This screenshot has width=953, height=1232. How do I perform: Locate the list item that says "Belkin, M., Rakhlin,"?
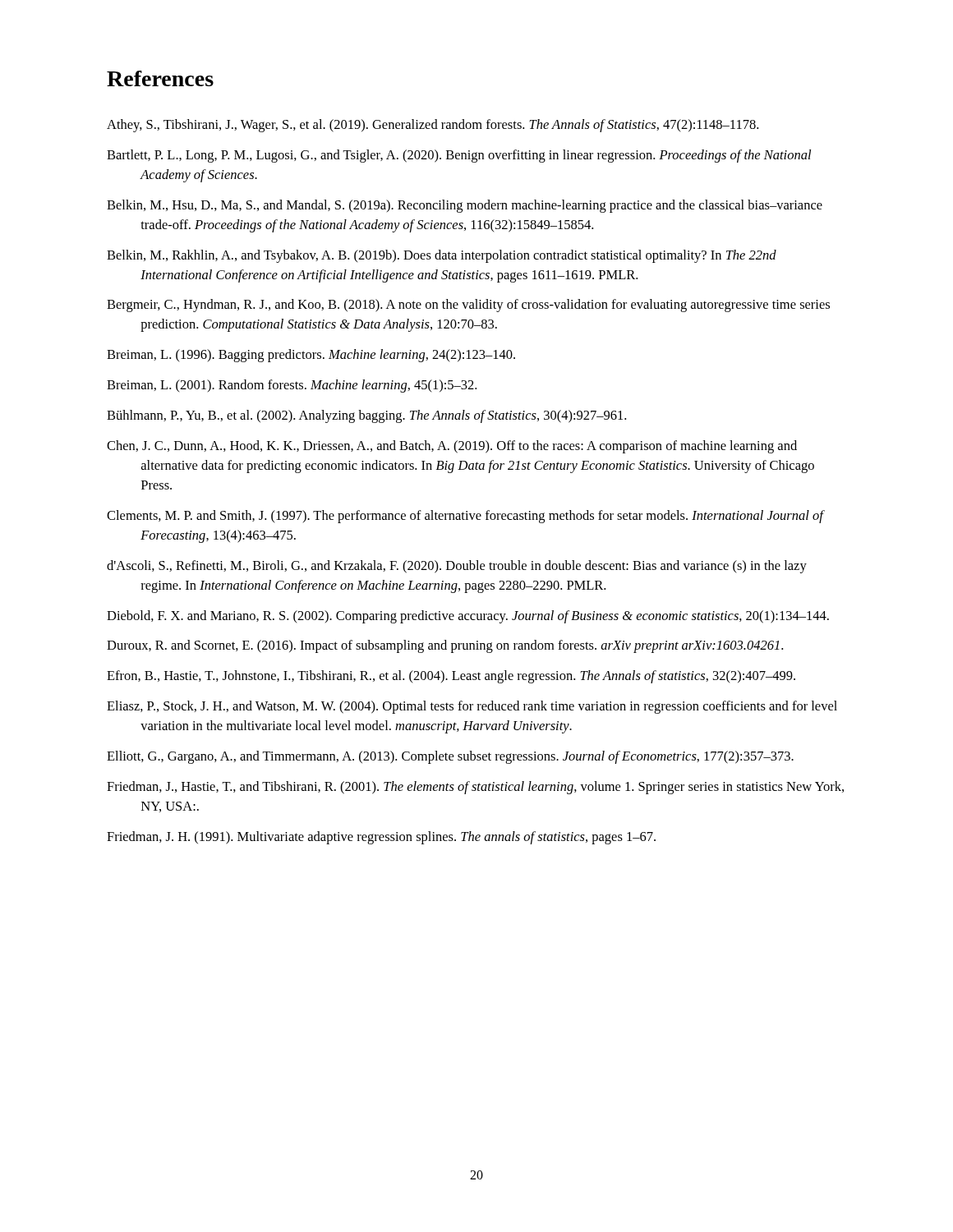click(441, 265)
